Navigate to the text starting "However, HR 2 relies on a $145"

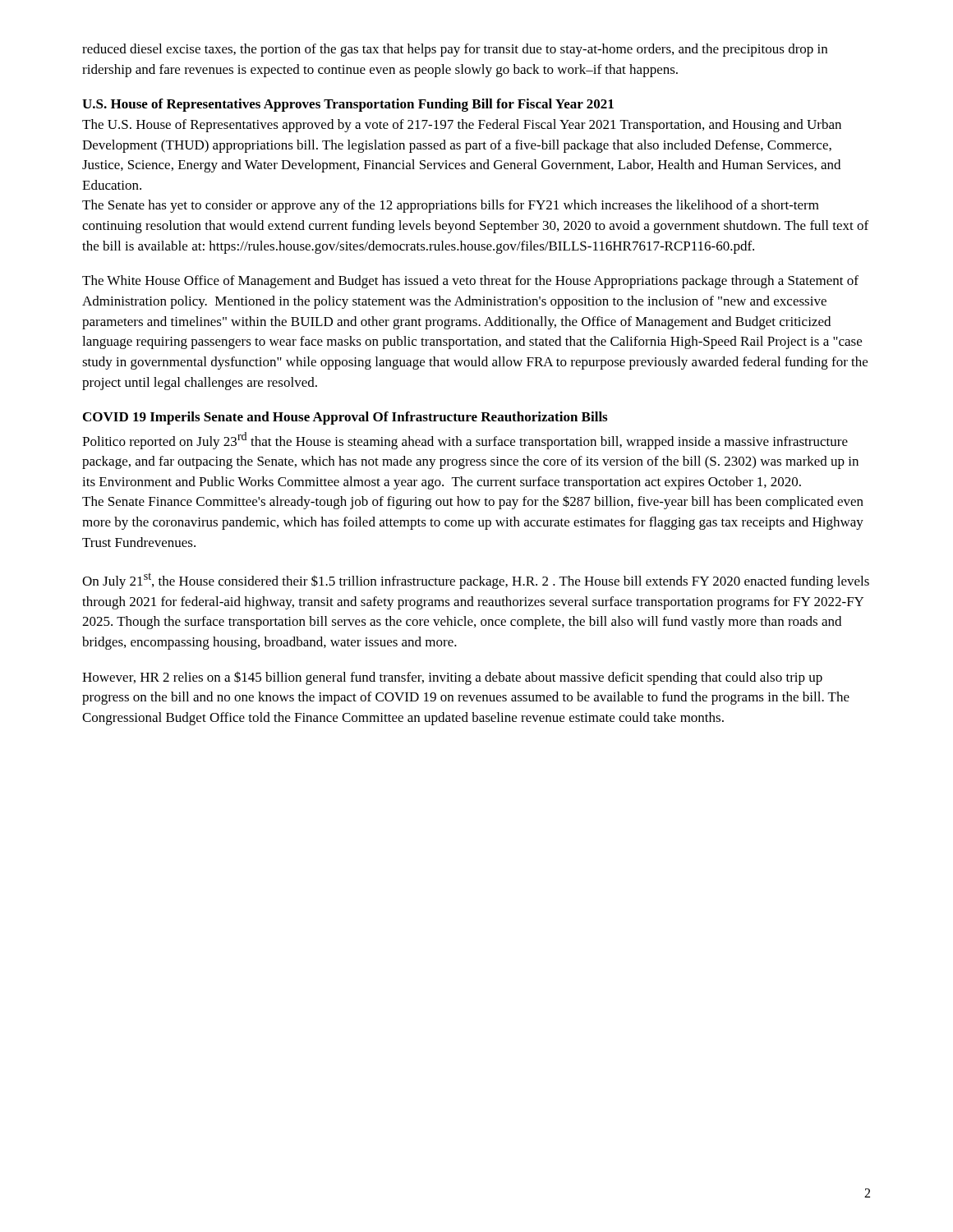click(x=476, y=698)
